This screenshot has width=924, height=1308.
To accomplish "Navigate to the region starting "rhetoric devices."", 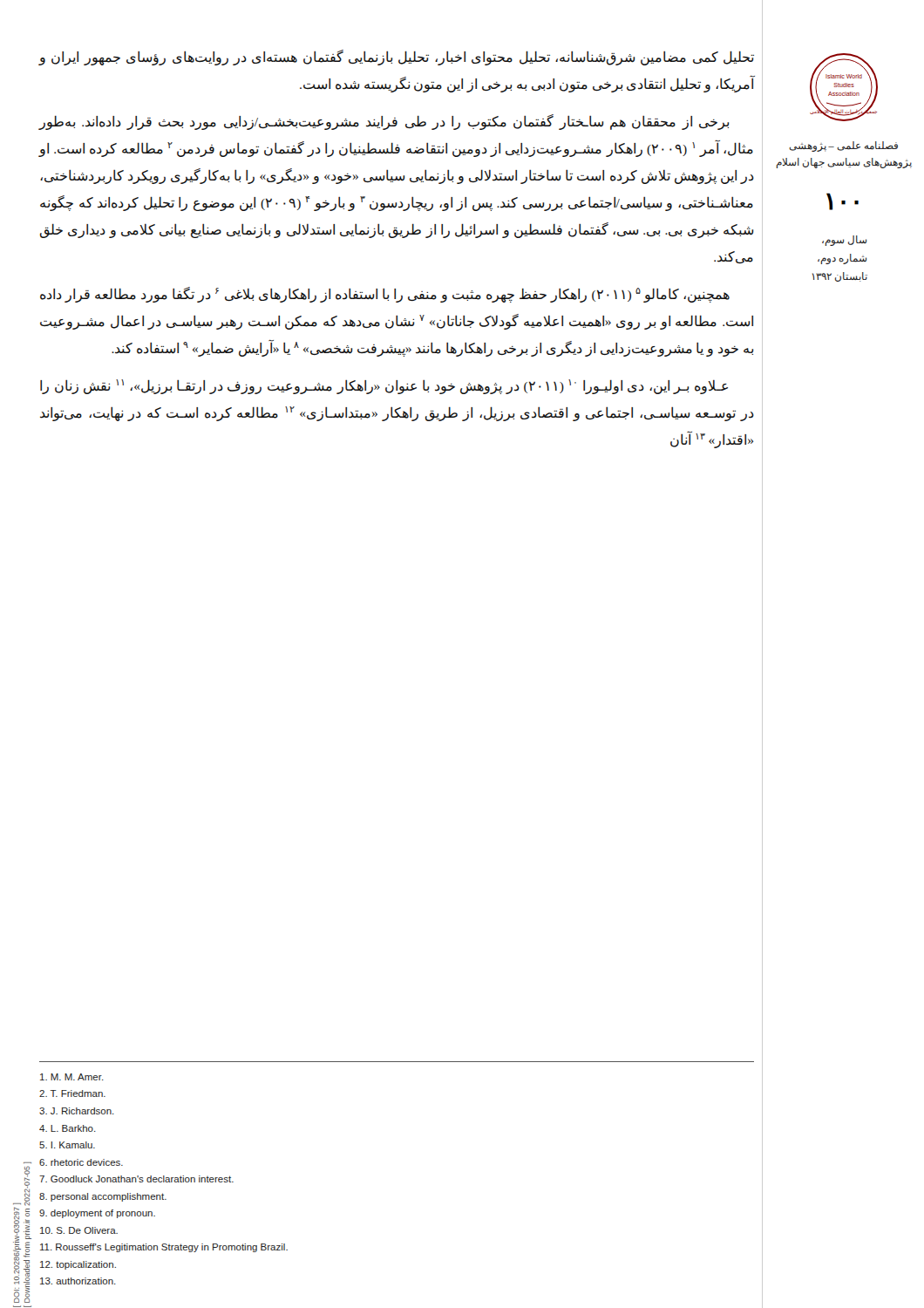I will click(81, 1162).
